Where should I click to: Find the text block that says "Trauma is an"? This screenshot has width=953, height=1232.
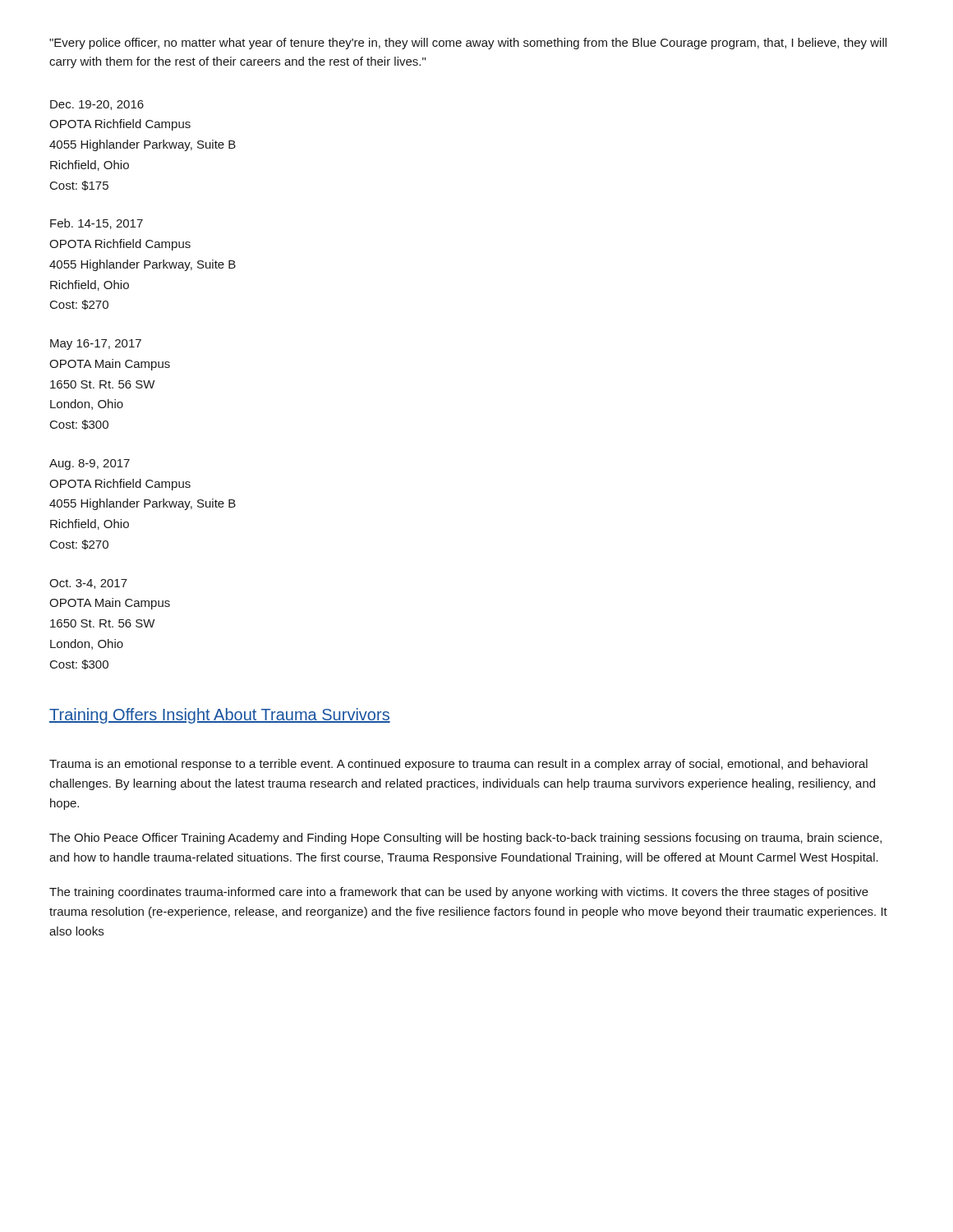(x=463, y=783)
